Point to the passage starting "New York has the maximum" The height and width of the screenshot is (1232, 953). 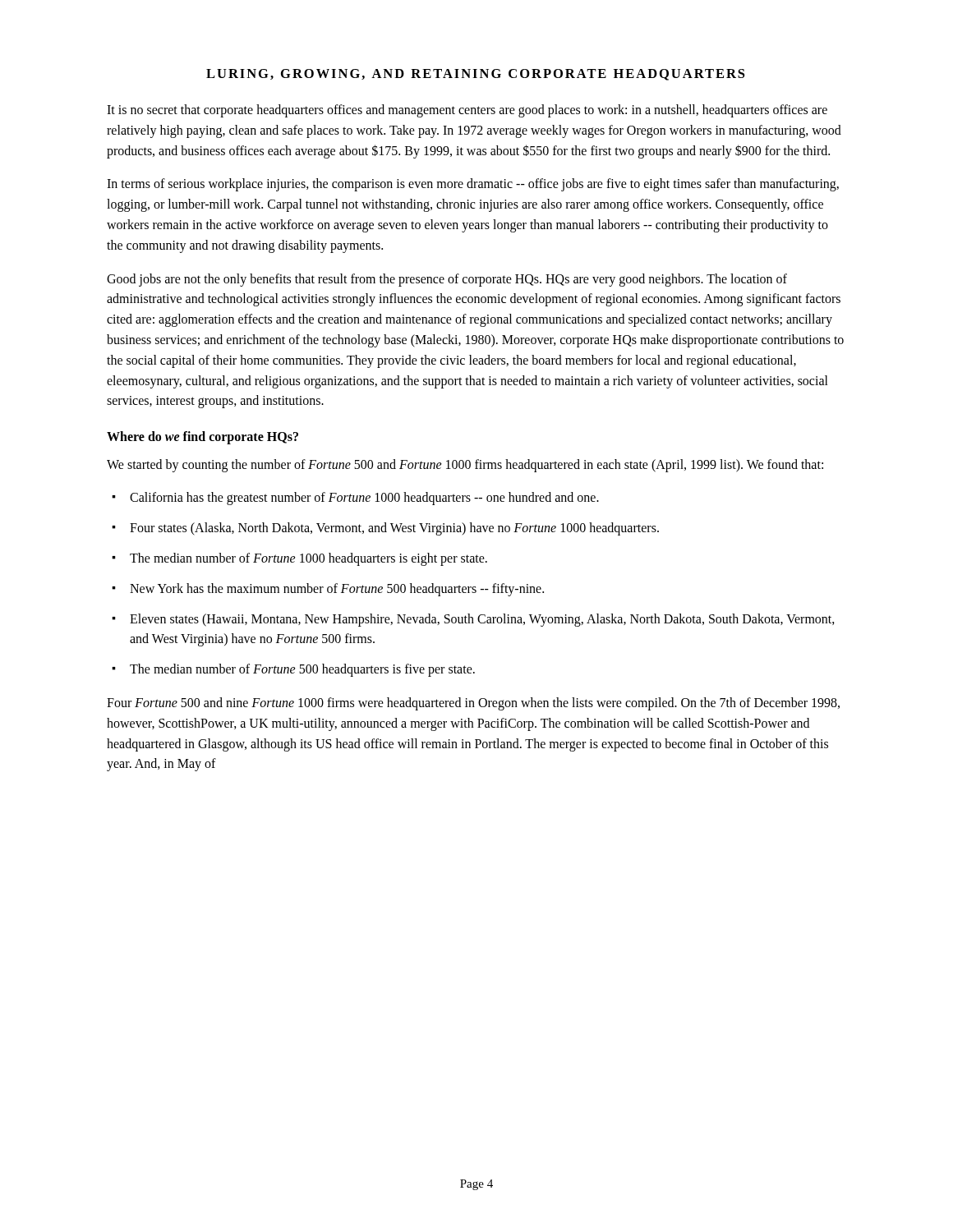click(x=476, y=589)
